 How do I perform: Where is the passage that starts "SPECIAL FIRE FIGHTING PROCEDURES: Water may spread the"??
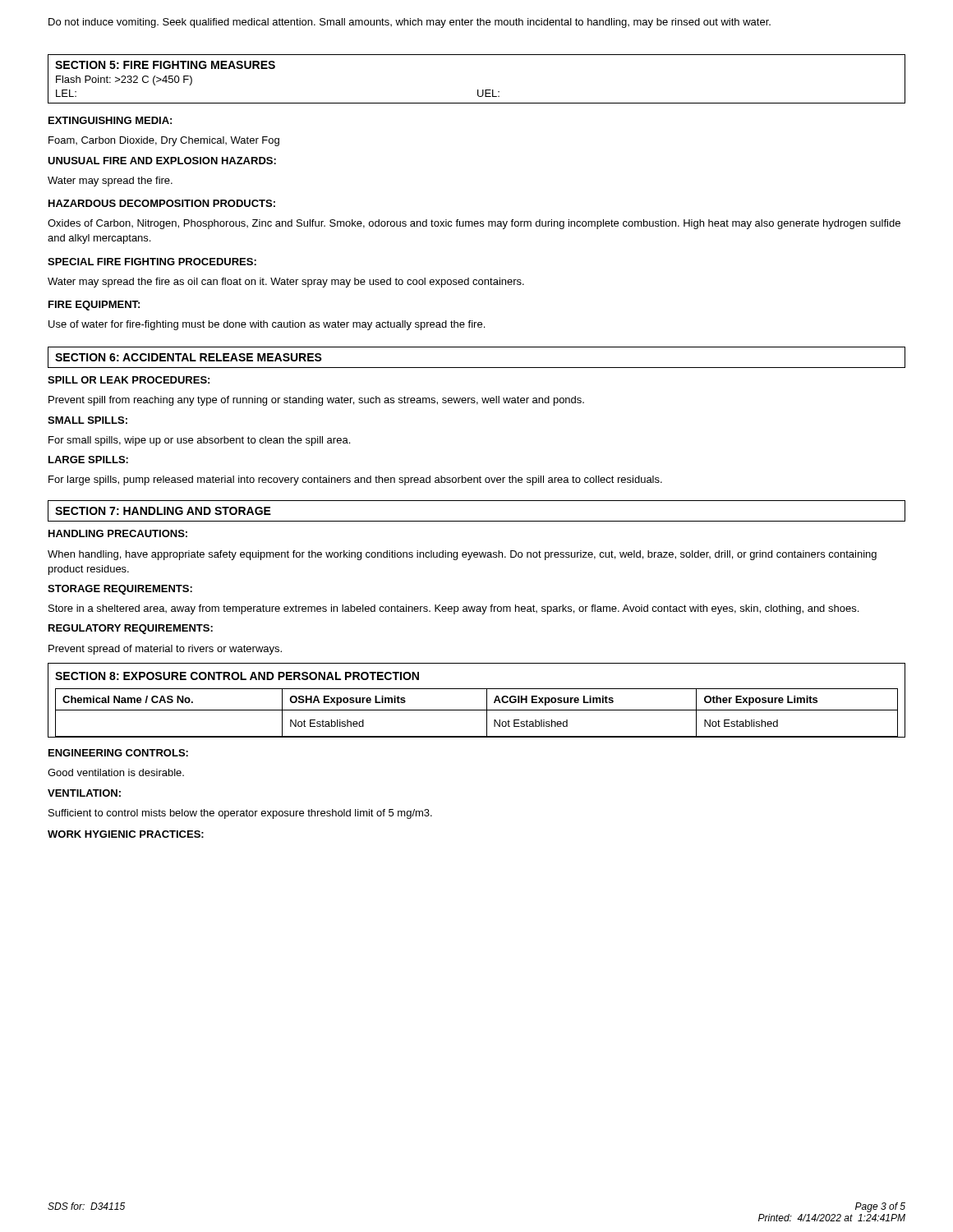(x=476, y=272)
